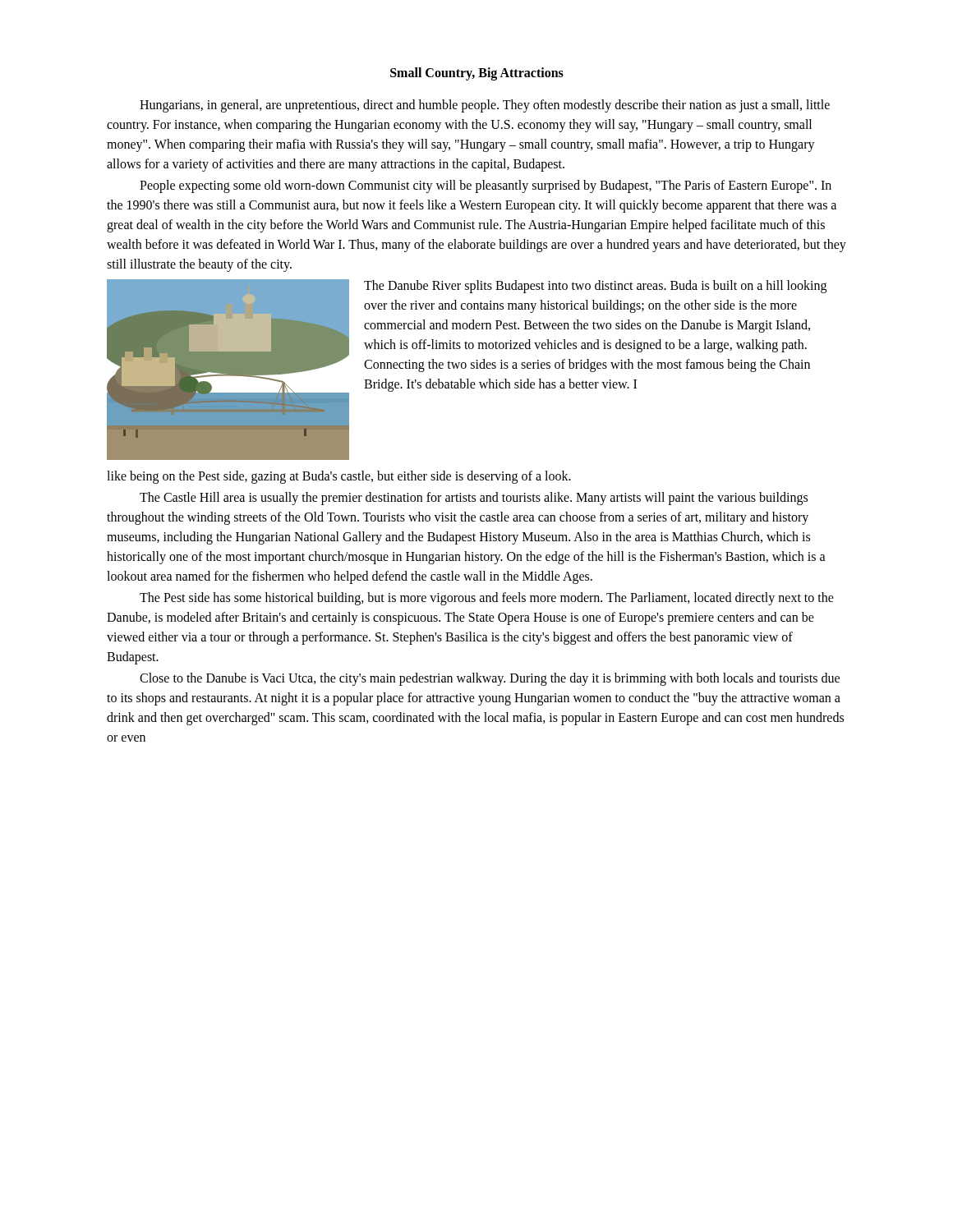Image resolution: width=953 pixels, height=1232 pixels.
Task: Click on the text block that reads "The Danube River splits Budapest into"
Action: [605, 335]
